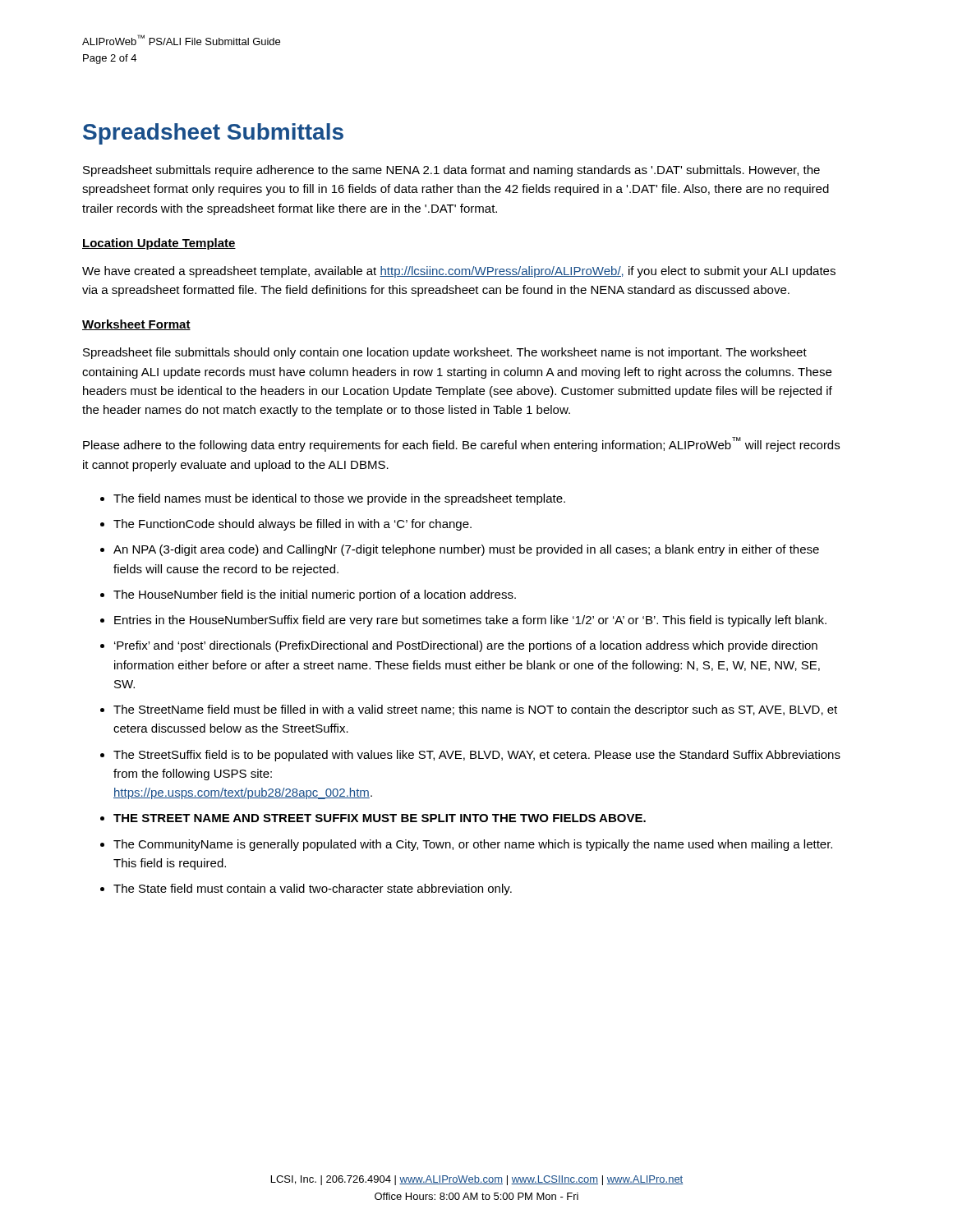Image resolution: width=953 pixels, height=1232 pixels.
Task: Navigate to the element starting "An NPA (3-digit area code)"
Action: pyautogui.click(x=480, y=559)
